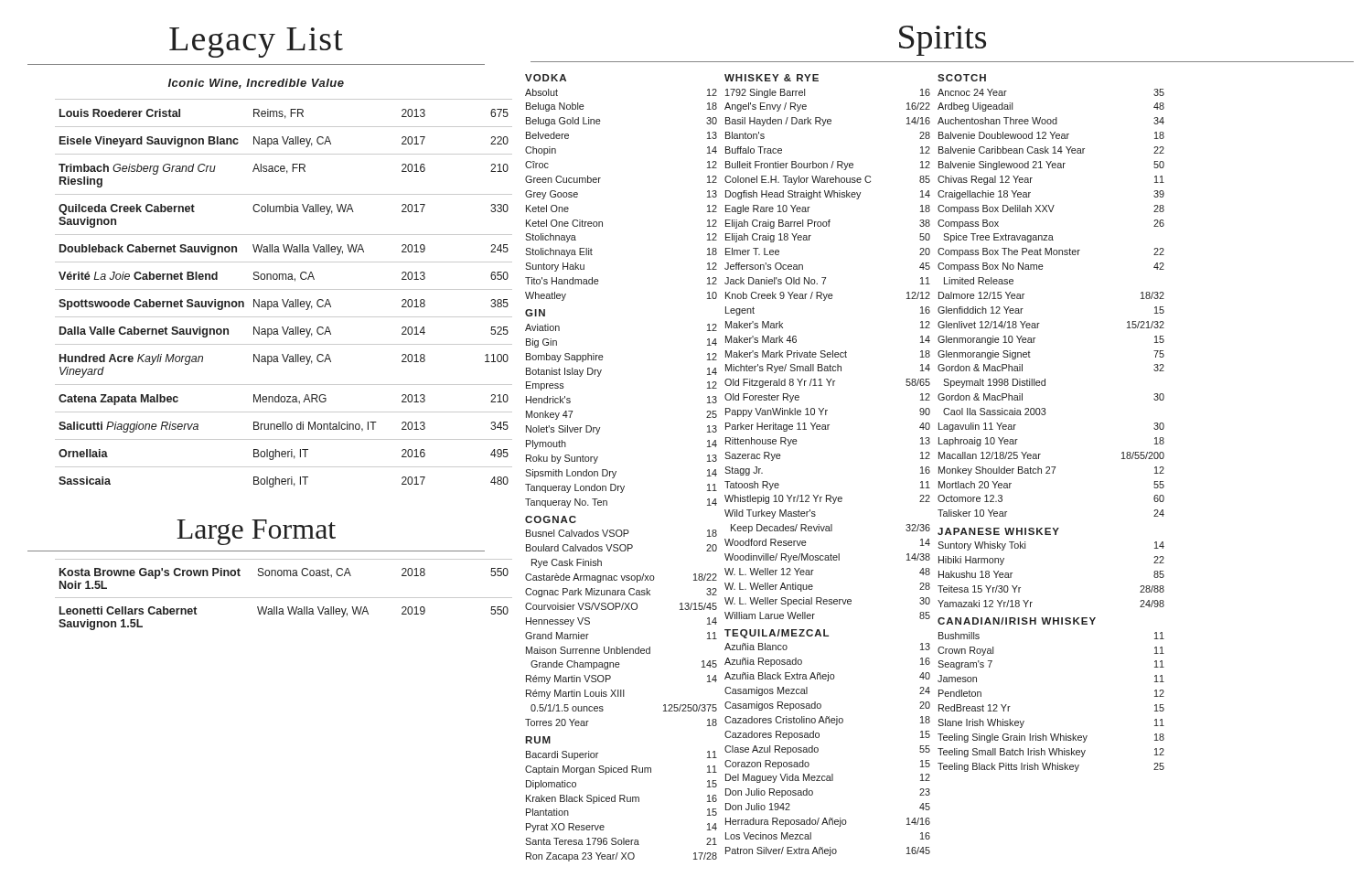Click where it says "Colonel E.H. Taylor Warehouse C85"
Image resolution: width=1372 pixels, height=888 pixels.
(827, 180)
